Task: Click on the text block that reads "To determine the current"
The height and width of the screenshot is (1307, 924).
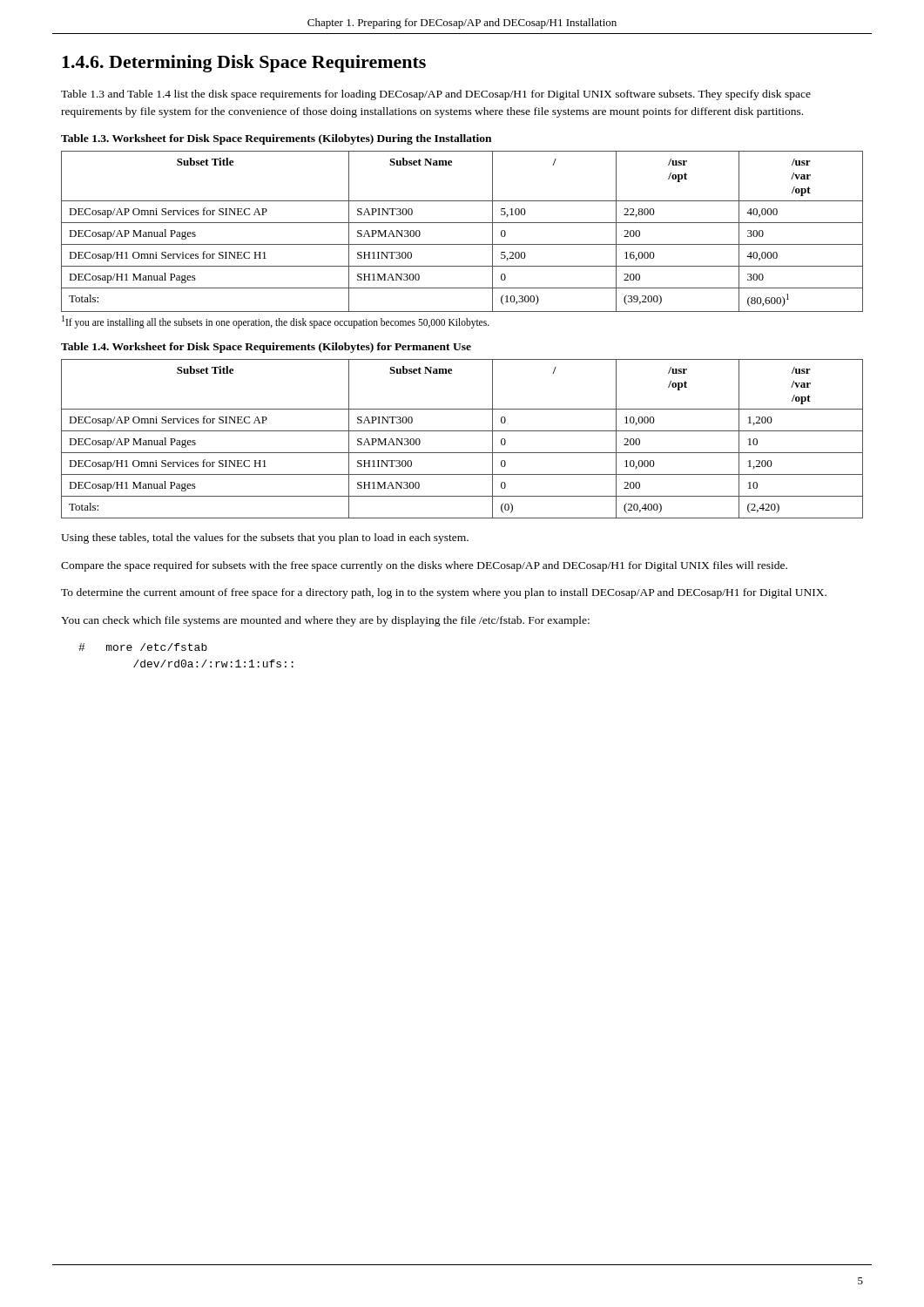Action: coord(444,592)
